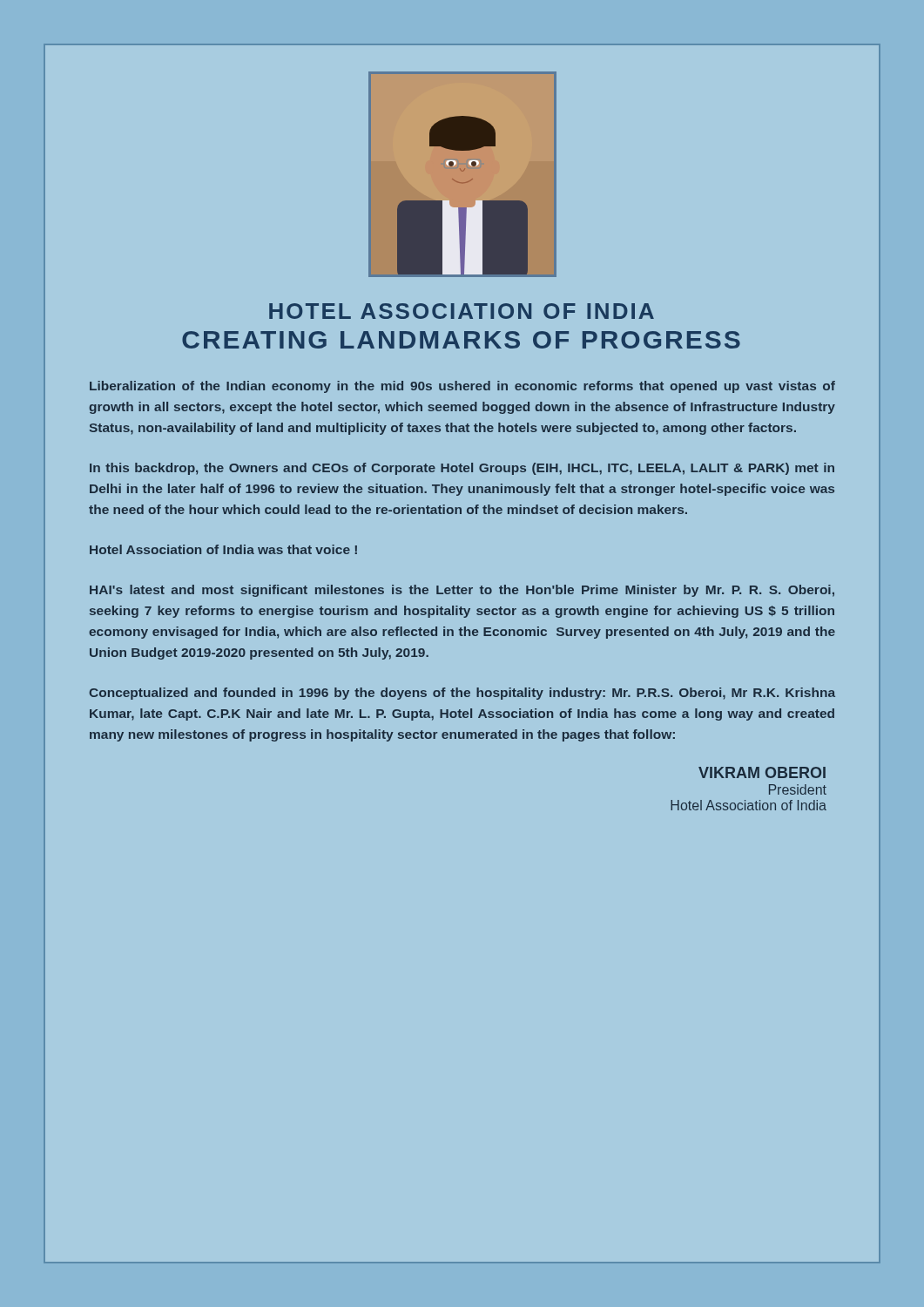Select the text block starting "HAI's latest and most significant milestones is"

click(x=462, y=621)
